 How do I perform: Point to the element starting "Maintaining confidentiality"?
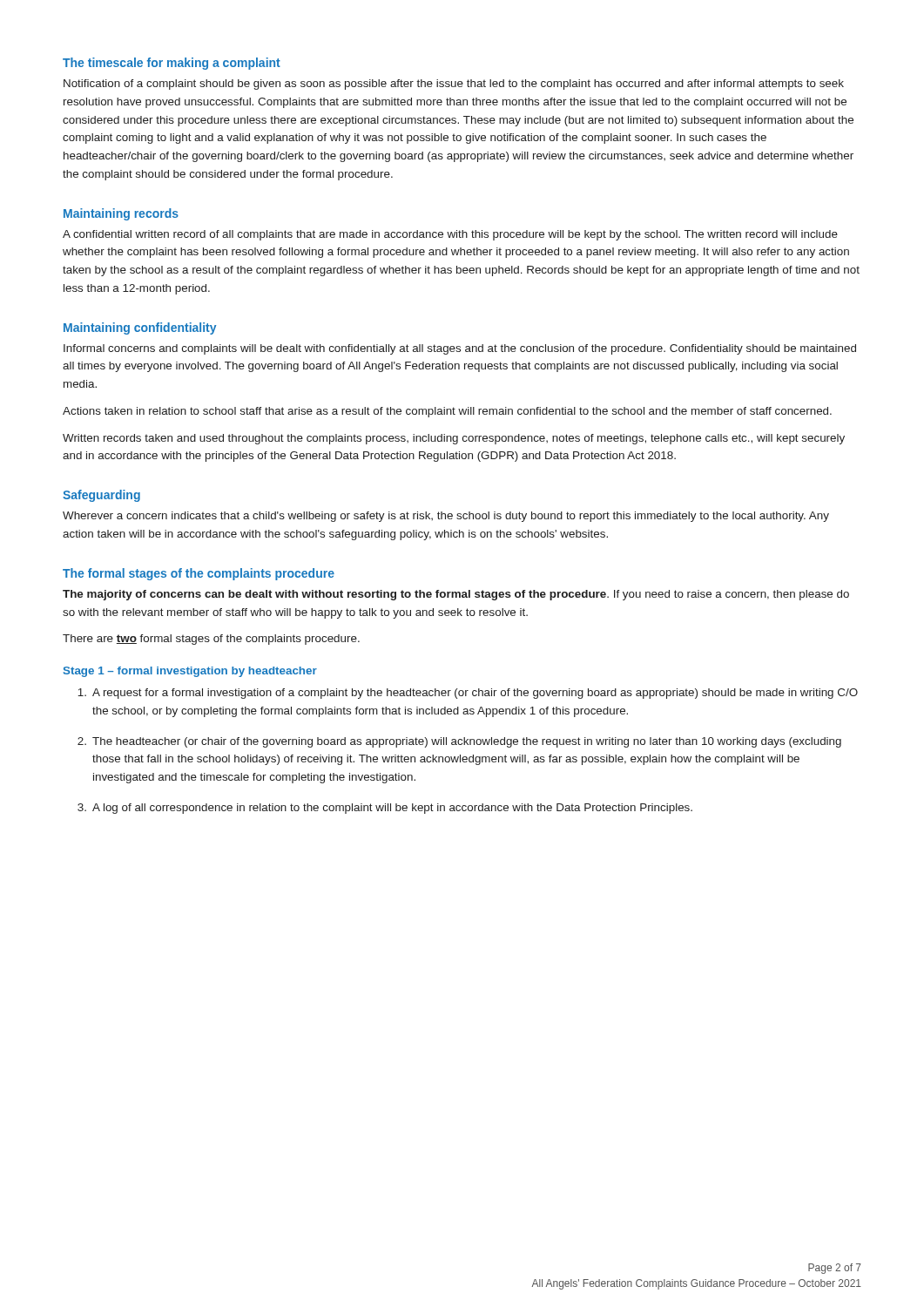coord(140,327)
